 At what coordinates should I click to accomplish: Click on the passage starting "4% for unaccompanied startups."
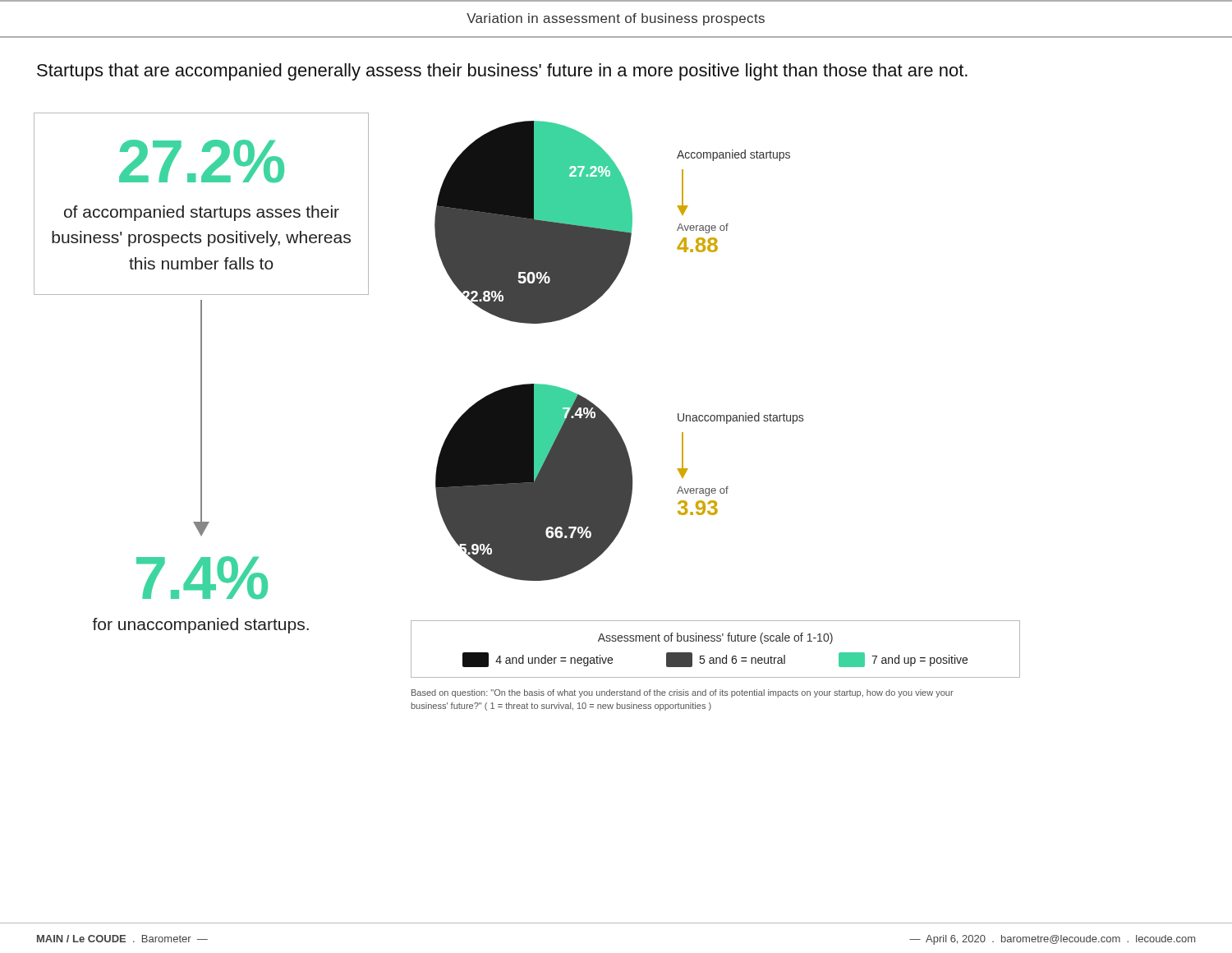pyautogui.click(x=201, y=593)
